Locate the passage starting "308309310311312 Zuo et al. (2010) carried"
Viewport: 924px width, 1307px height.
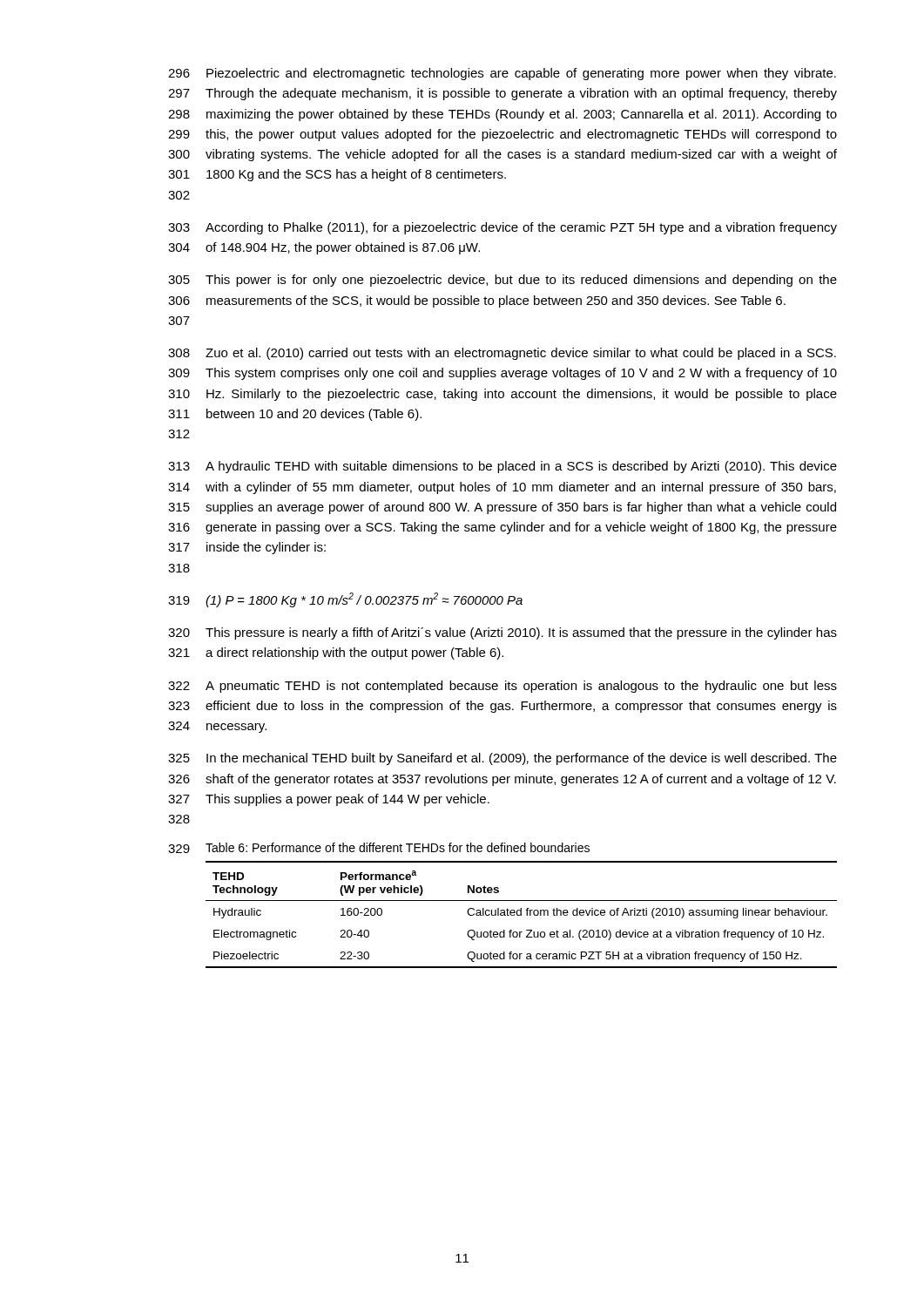(x=488, y=393)
